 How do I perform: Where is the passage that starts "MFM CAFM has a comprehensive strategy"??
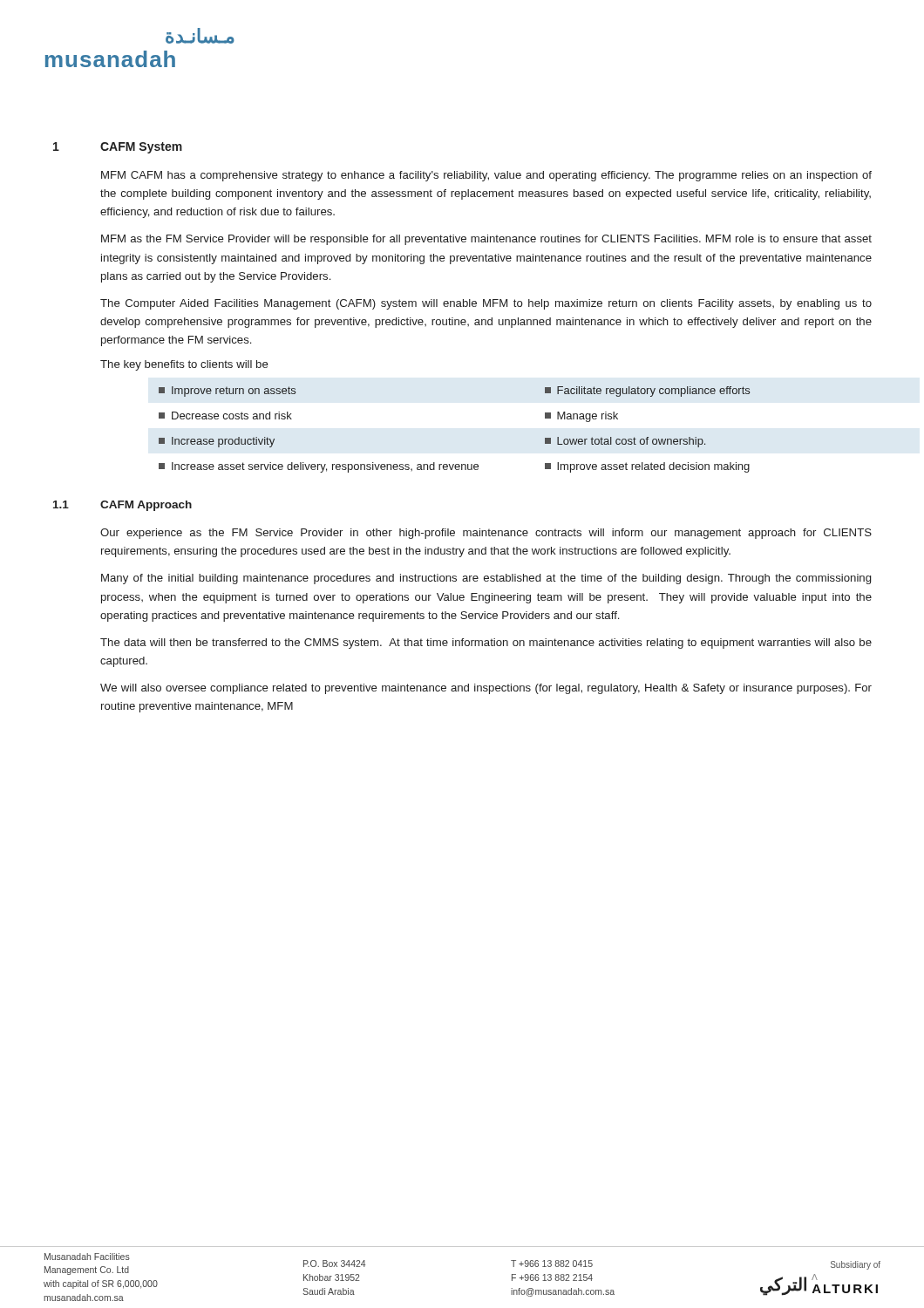coord(486,193)
